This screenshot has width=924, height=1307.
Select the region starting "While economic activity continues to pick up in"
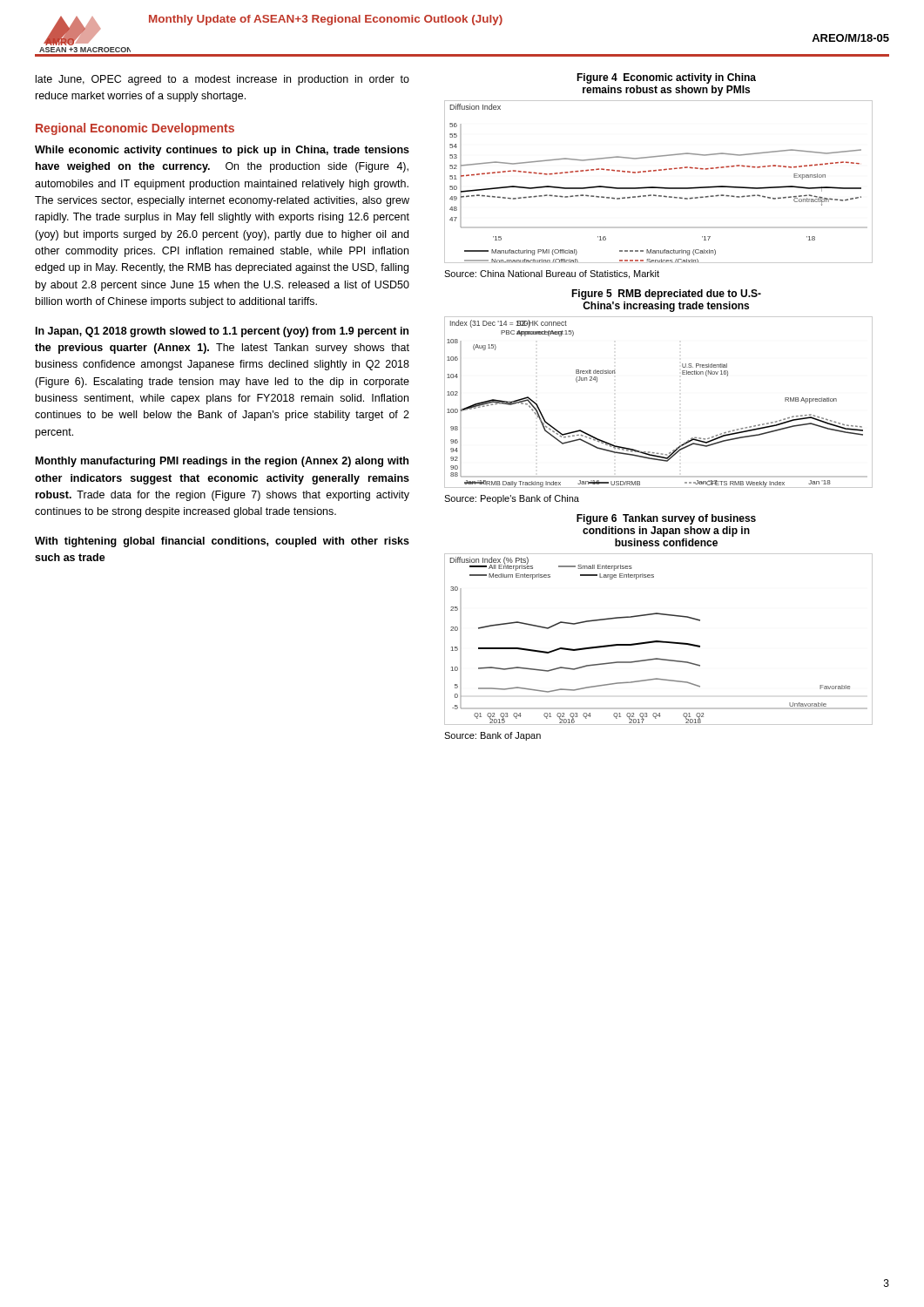[x=222, y=226]
